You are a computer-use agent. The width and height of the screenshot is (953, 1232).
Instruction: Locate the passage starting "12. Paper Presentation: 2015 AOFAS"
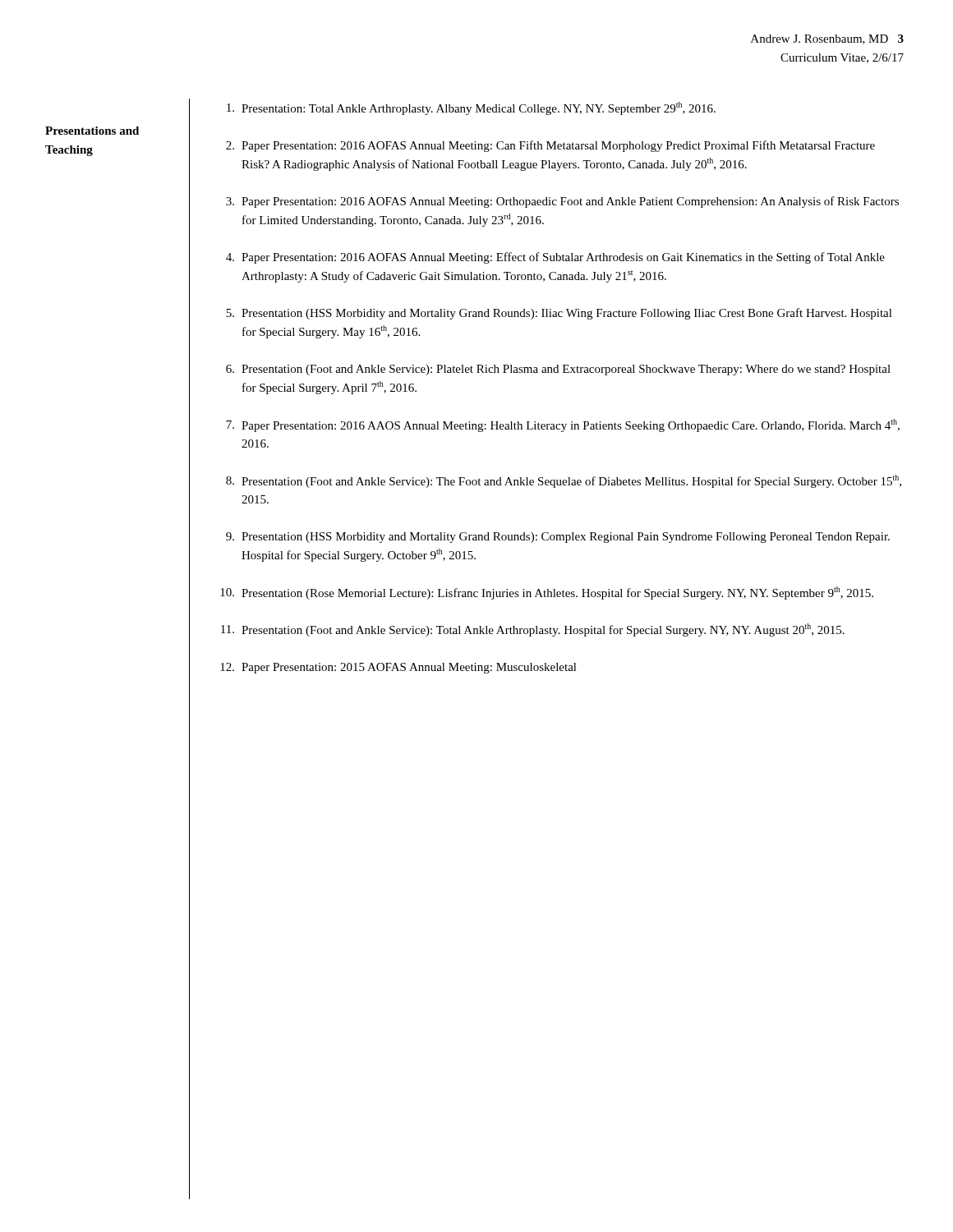pyautogui.click(x=558, y=667)
